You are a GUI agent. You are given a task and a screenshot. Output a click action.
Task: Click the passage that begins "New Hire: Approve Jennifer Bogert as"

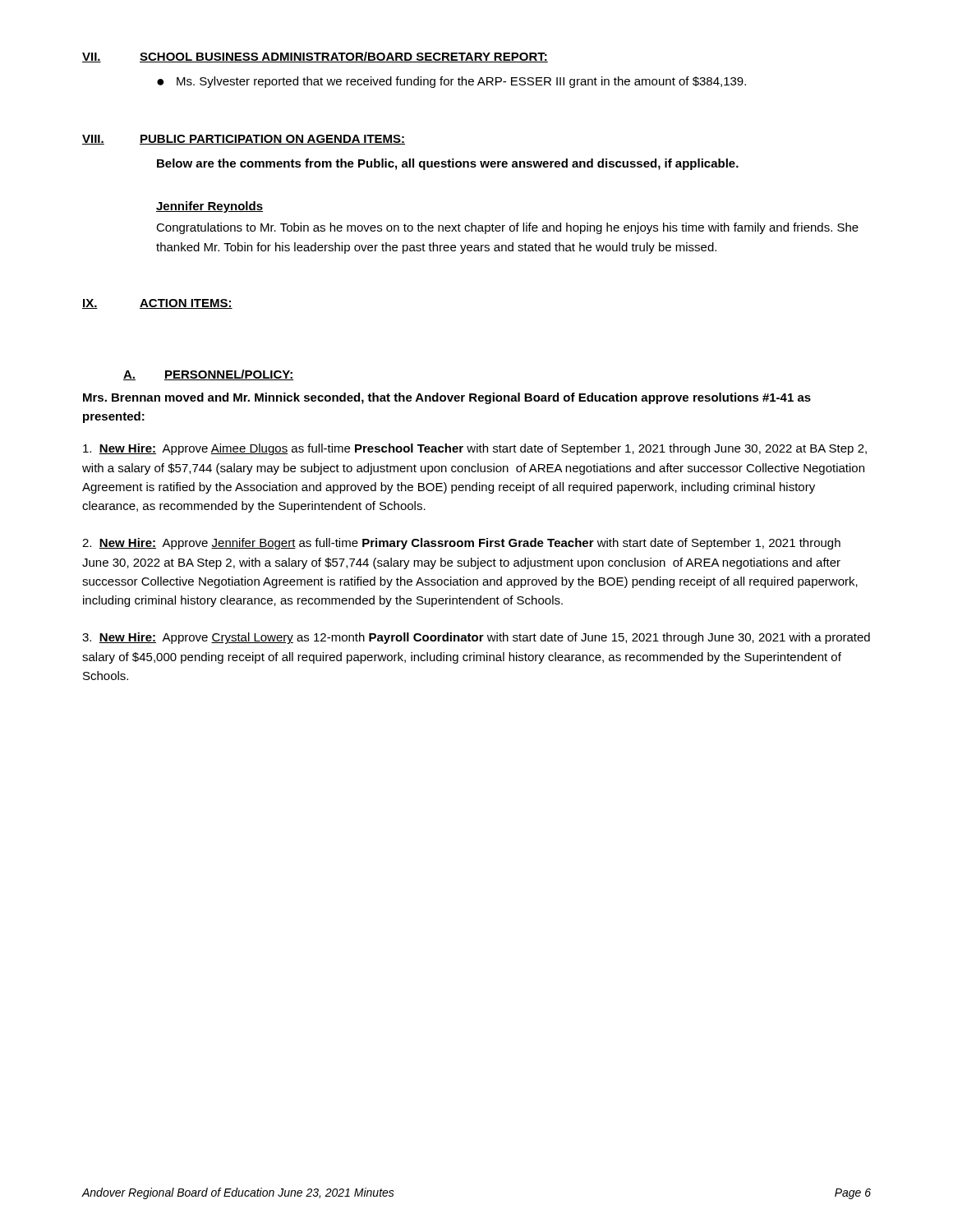coord(470,572)
